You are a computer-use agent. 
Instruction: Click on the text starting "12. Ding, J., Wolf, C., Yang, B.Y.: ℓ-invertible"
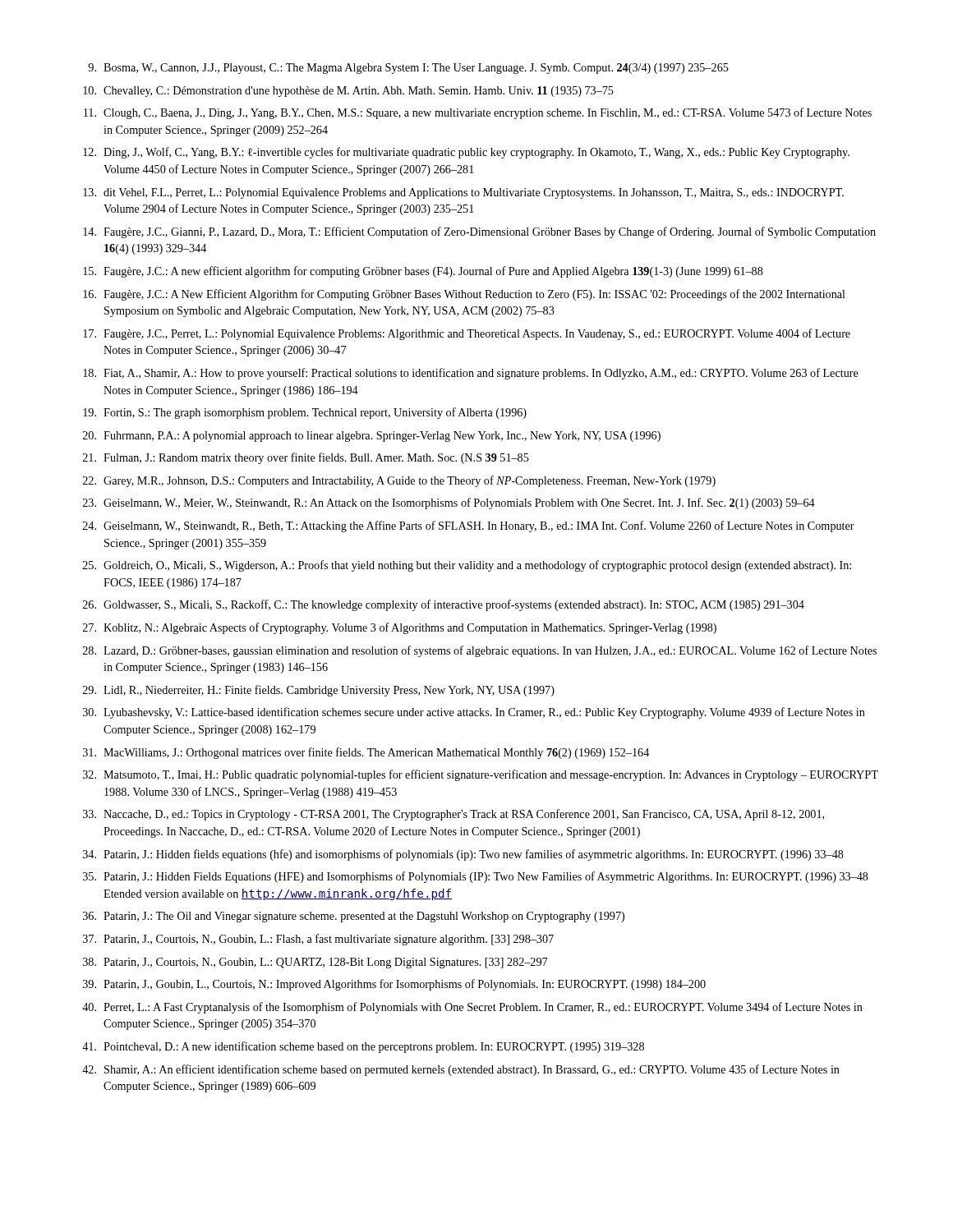click(476, 161)
